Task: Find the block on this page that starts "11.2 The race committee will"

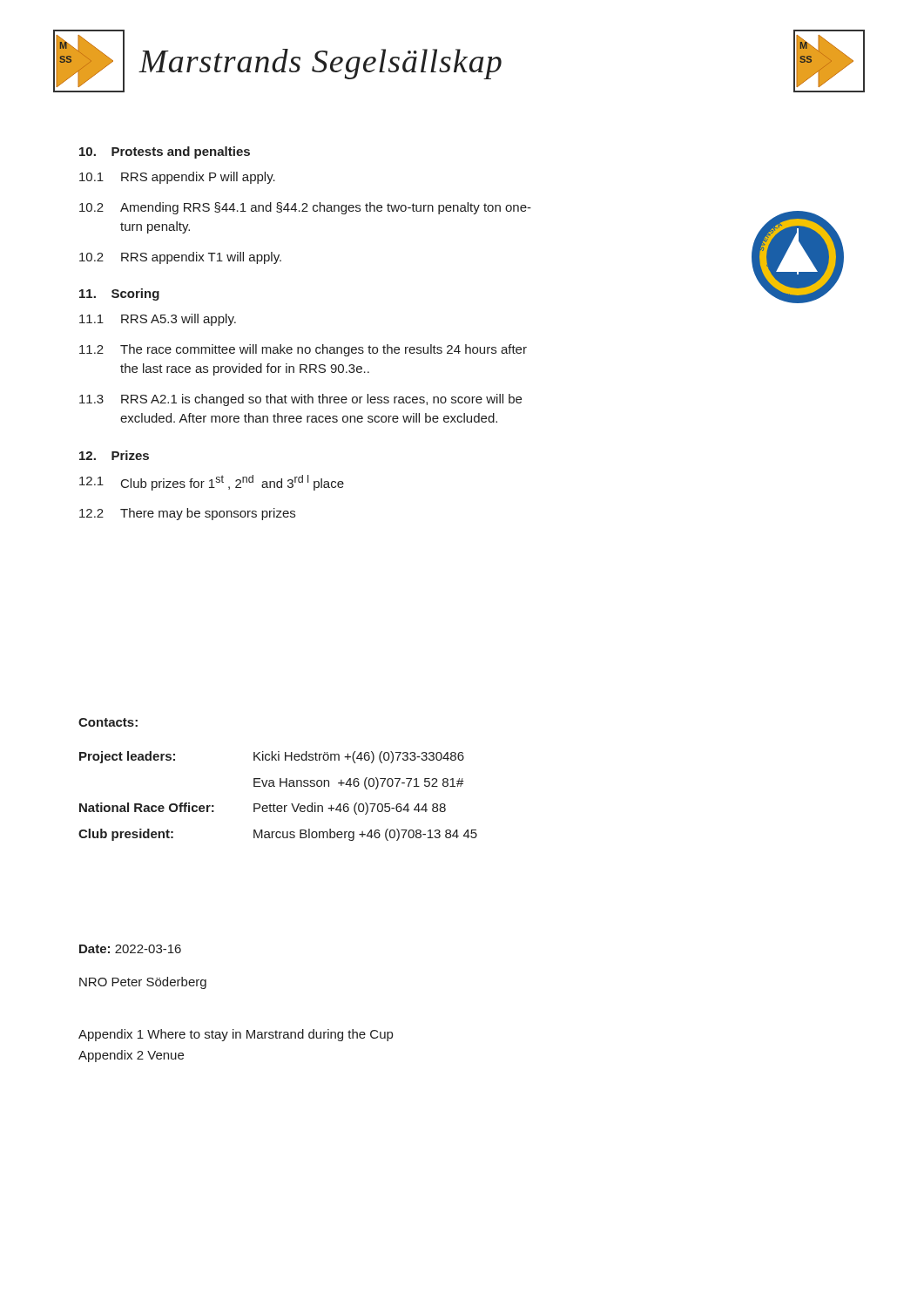Action: pyautogui.click(x=303, y=359)
